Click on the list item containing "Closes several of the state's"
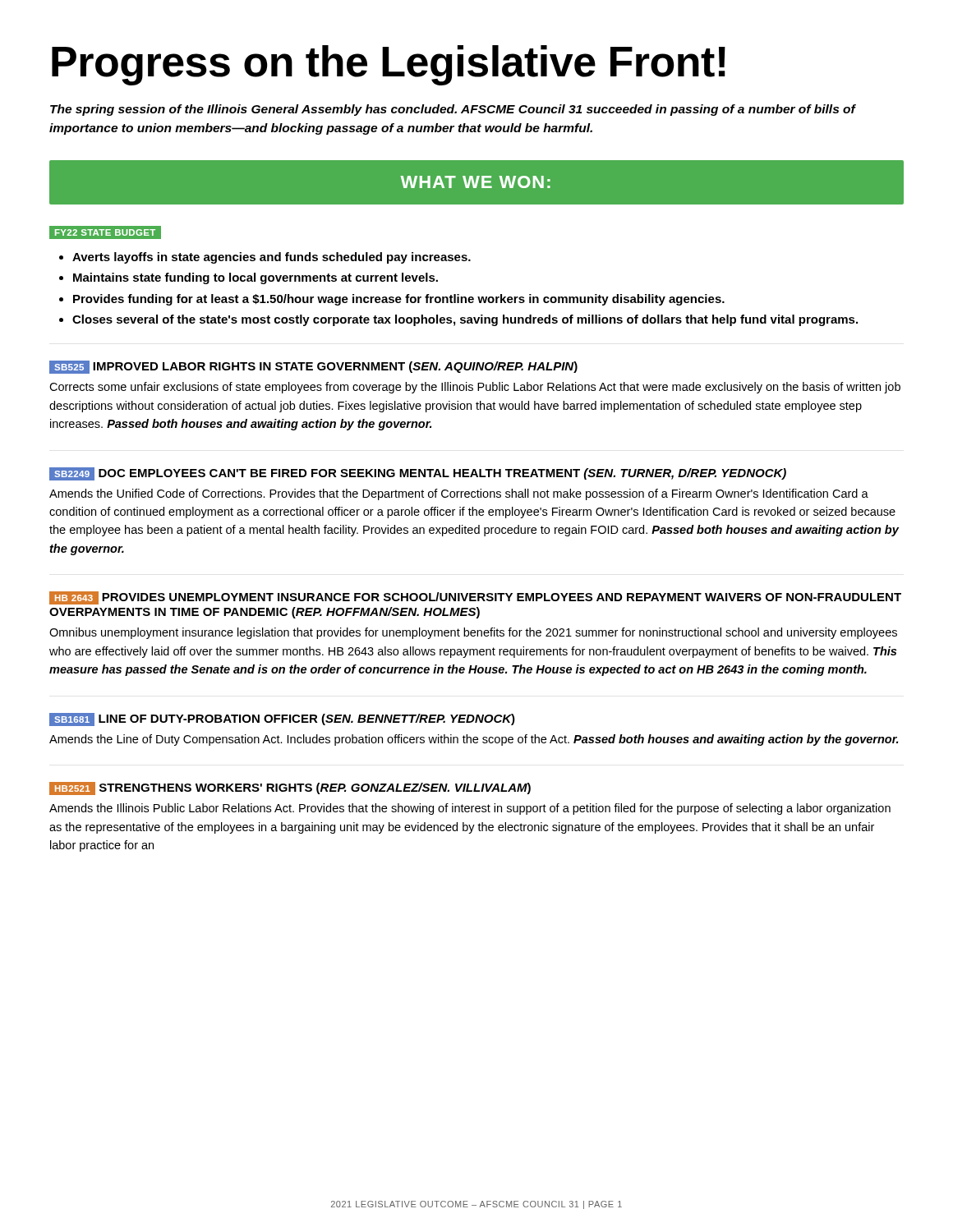The height and width of the screenshot is (1232, 953). click(476, 319)
